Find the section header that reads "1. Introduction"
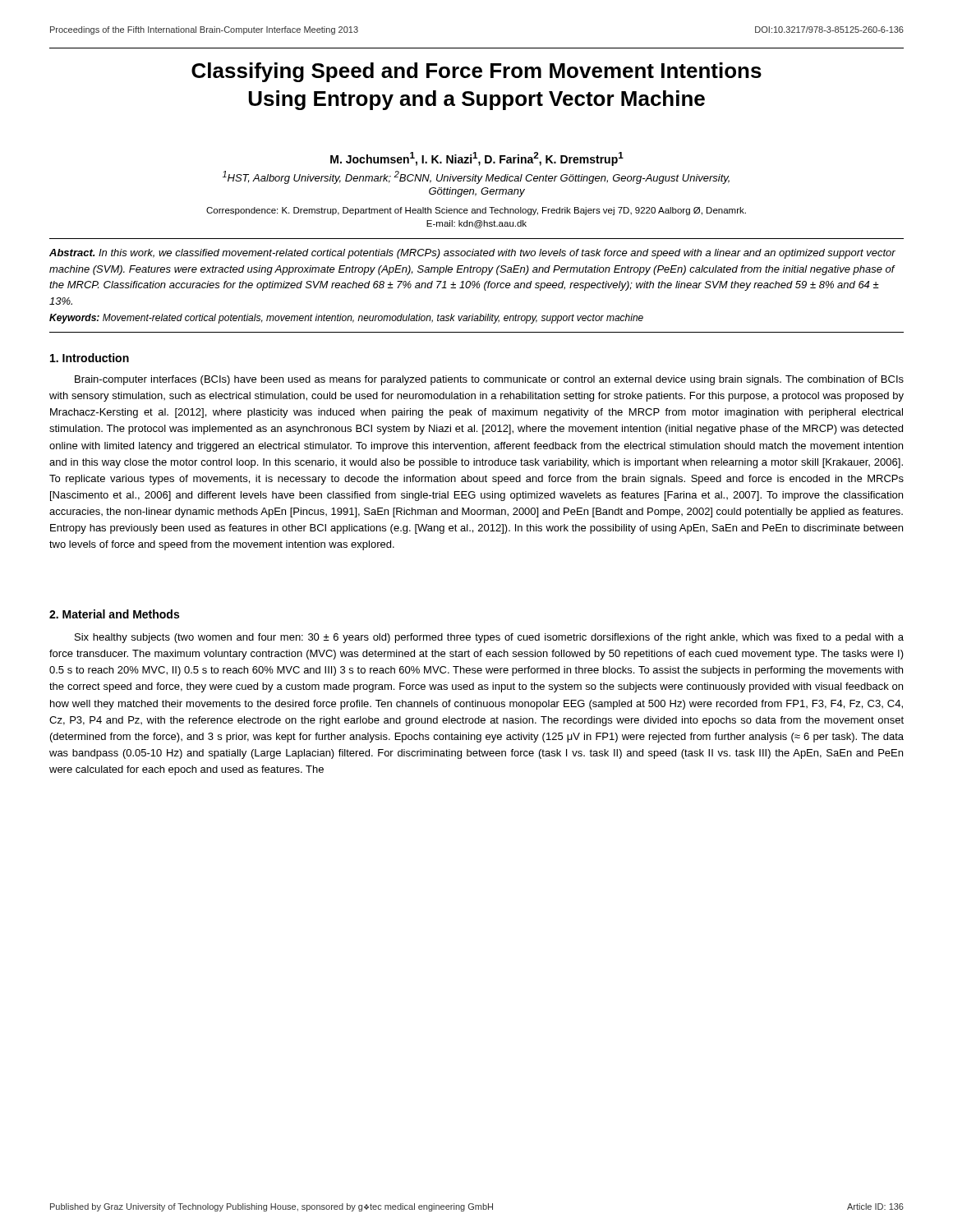 point(90,358)
